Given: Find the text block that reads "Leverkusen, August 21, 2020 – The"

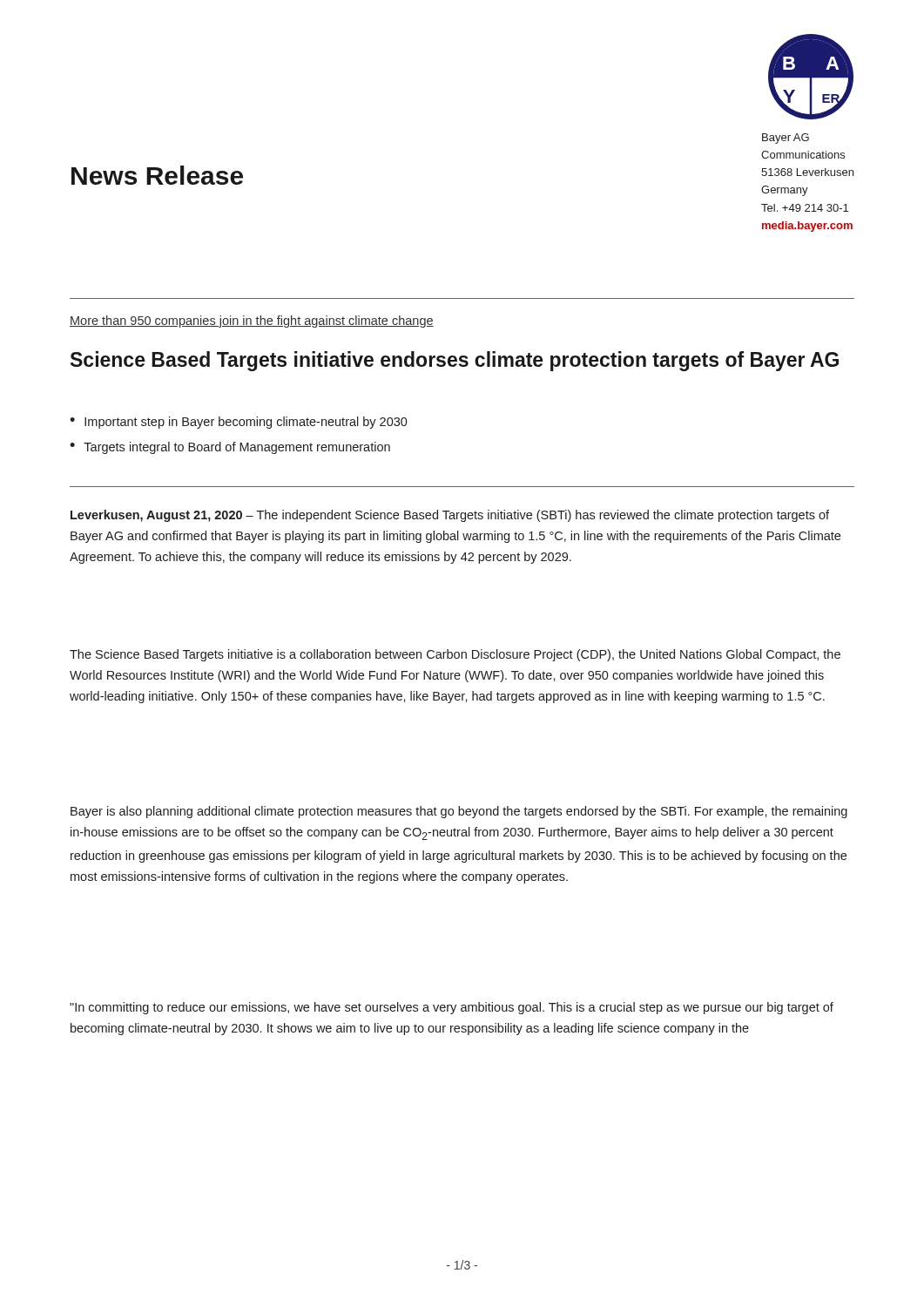Looking at the screenshot, I should [455, 536].
